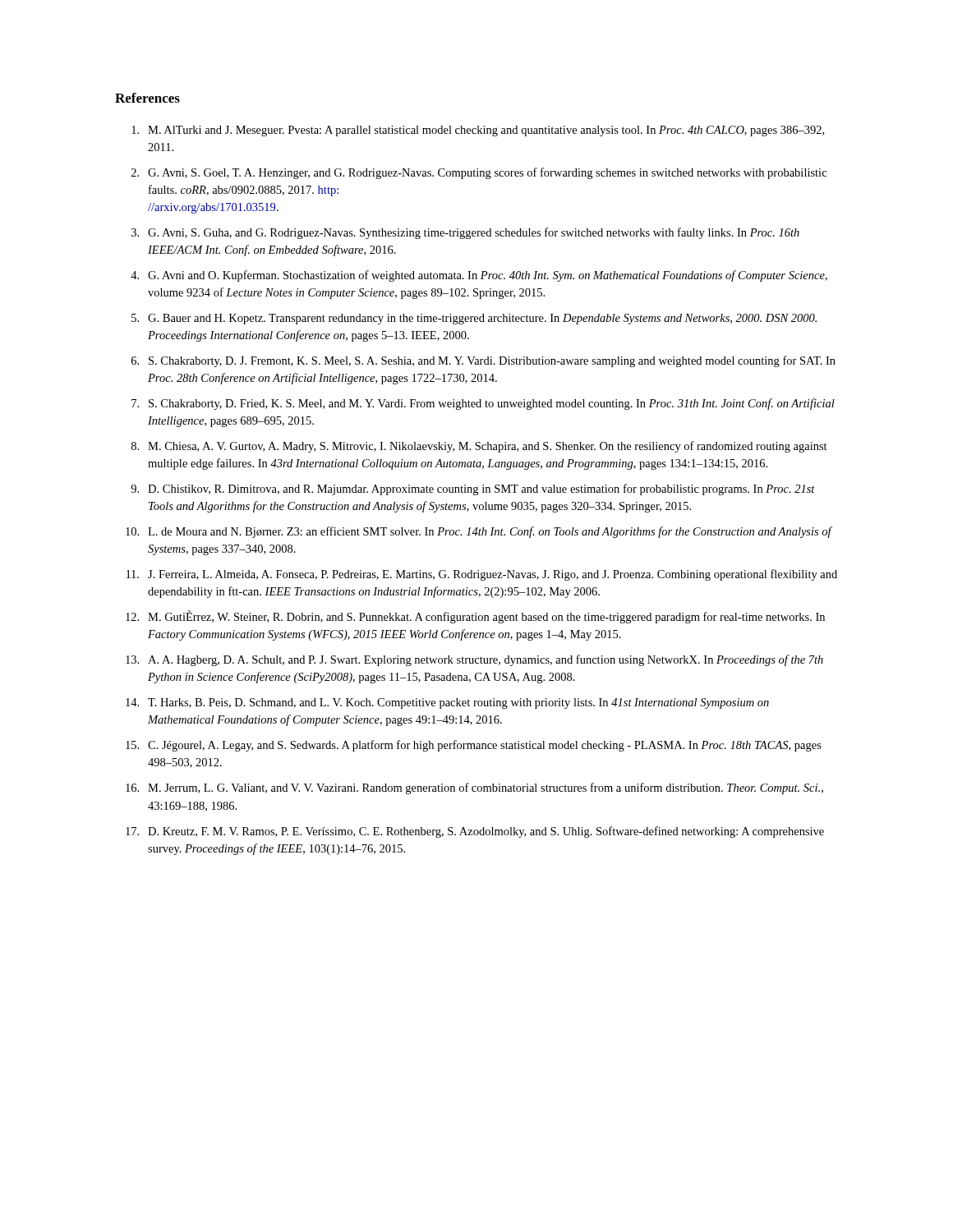Screen dimensions: 1232x953
Task: Locate the text starting "10. L. de Moura and N."
Action: (476, 541)
